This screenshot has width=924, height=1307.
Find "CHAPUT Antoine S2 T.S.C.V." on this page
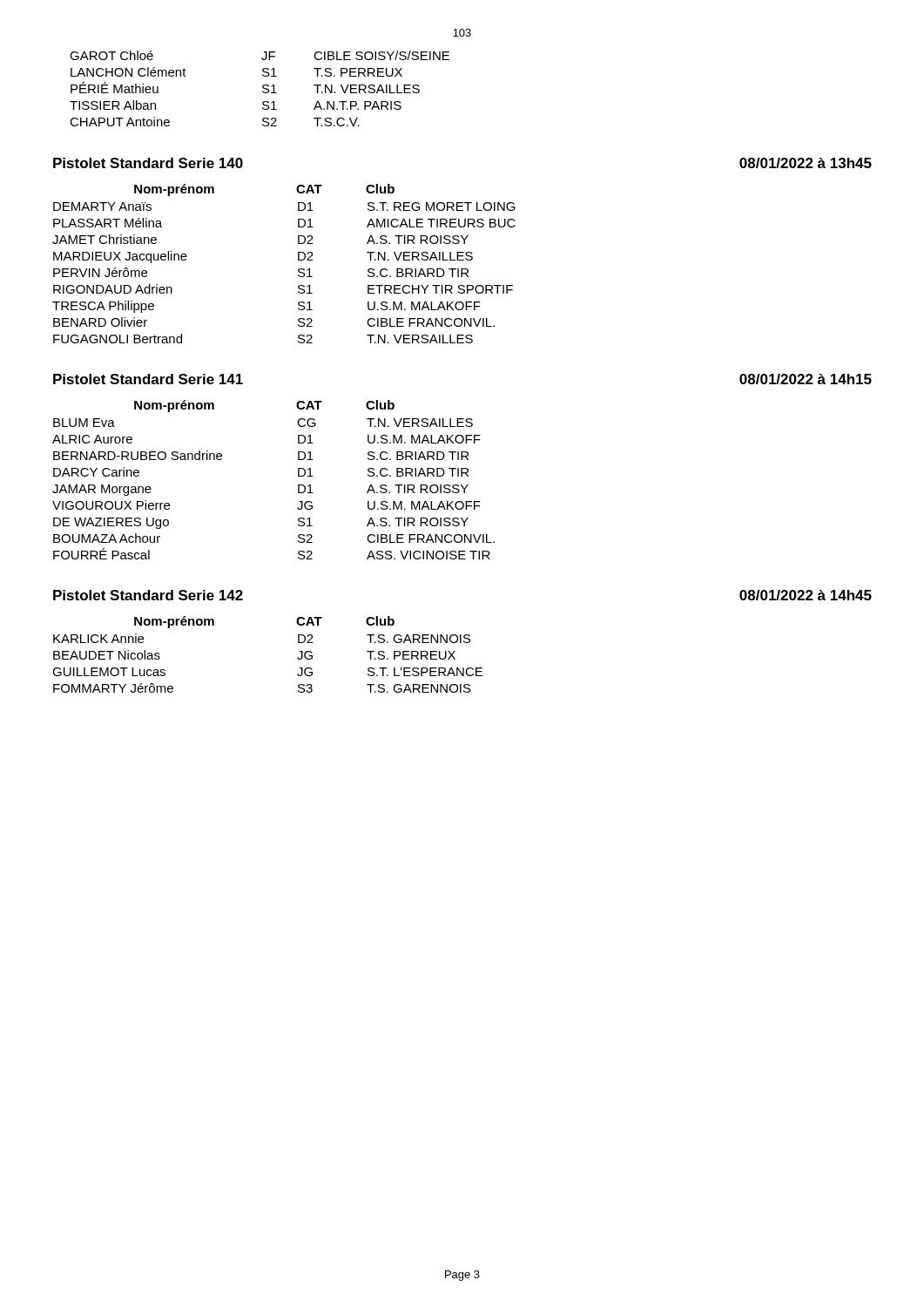coord(120,122)
